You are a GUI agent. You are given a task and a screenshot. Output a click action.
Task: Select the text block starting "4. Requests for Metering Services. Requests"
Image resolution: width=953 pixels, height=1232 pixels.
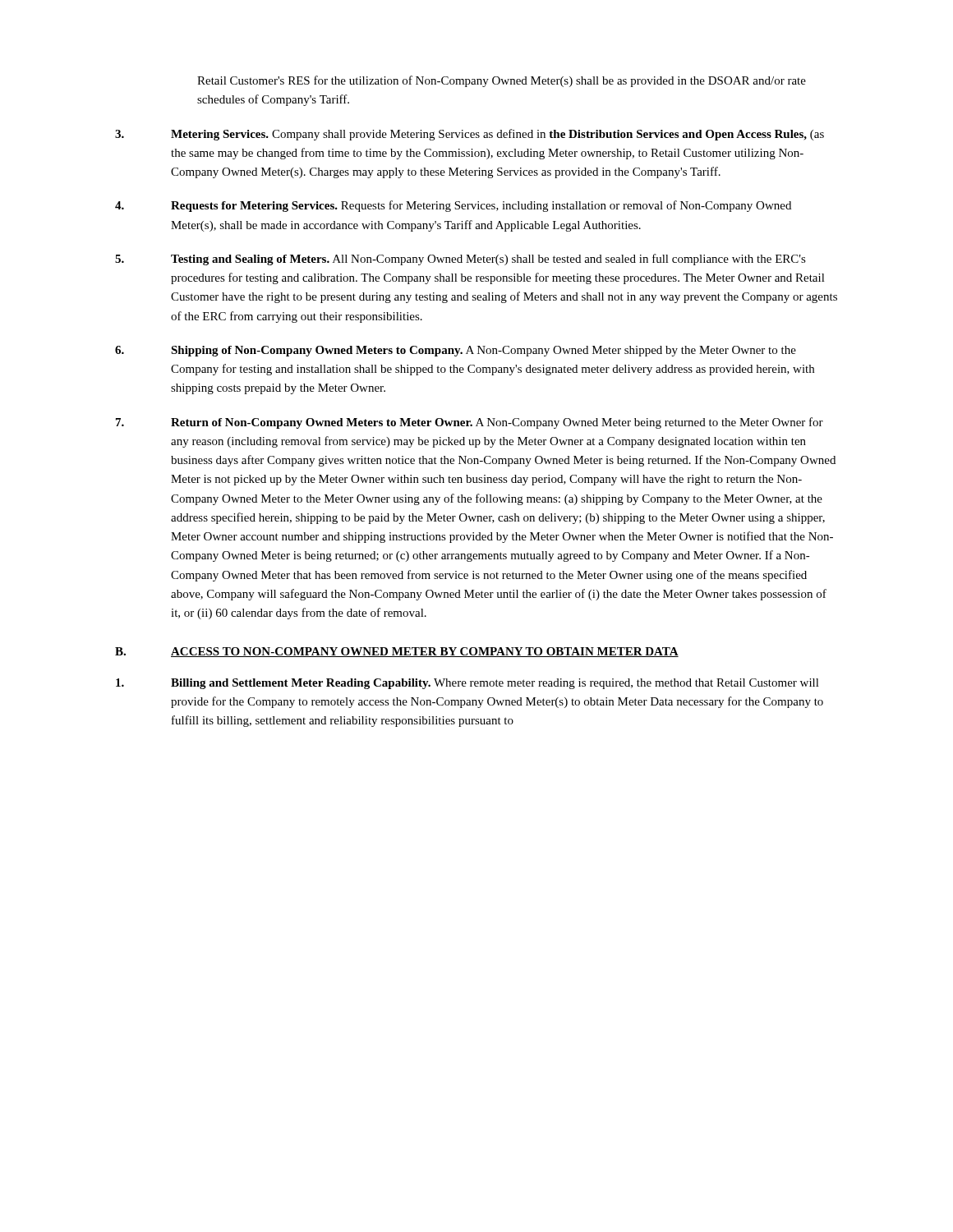pos(476,216)
